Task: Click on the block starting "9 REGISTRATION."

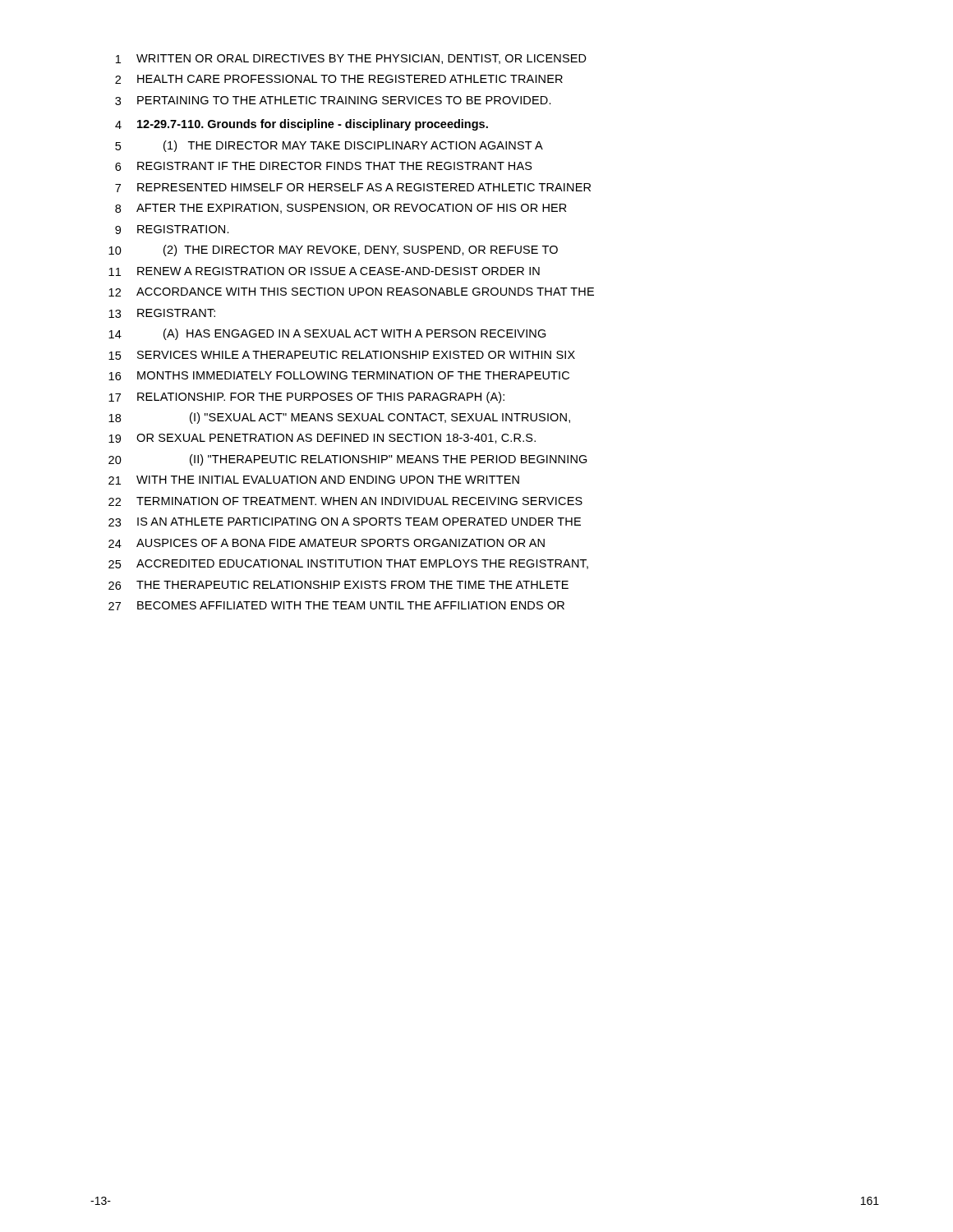Action: click(172, 230)
